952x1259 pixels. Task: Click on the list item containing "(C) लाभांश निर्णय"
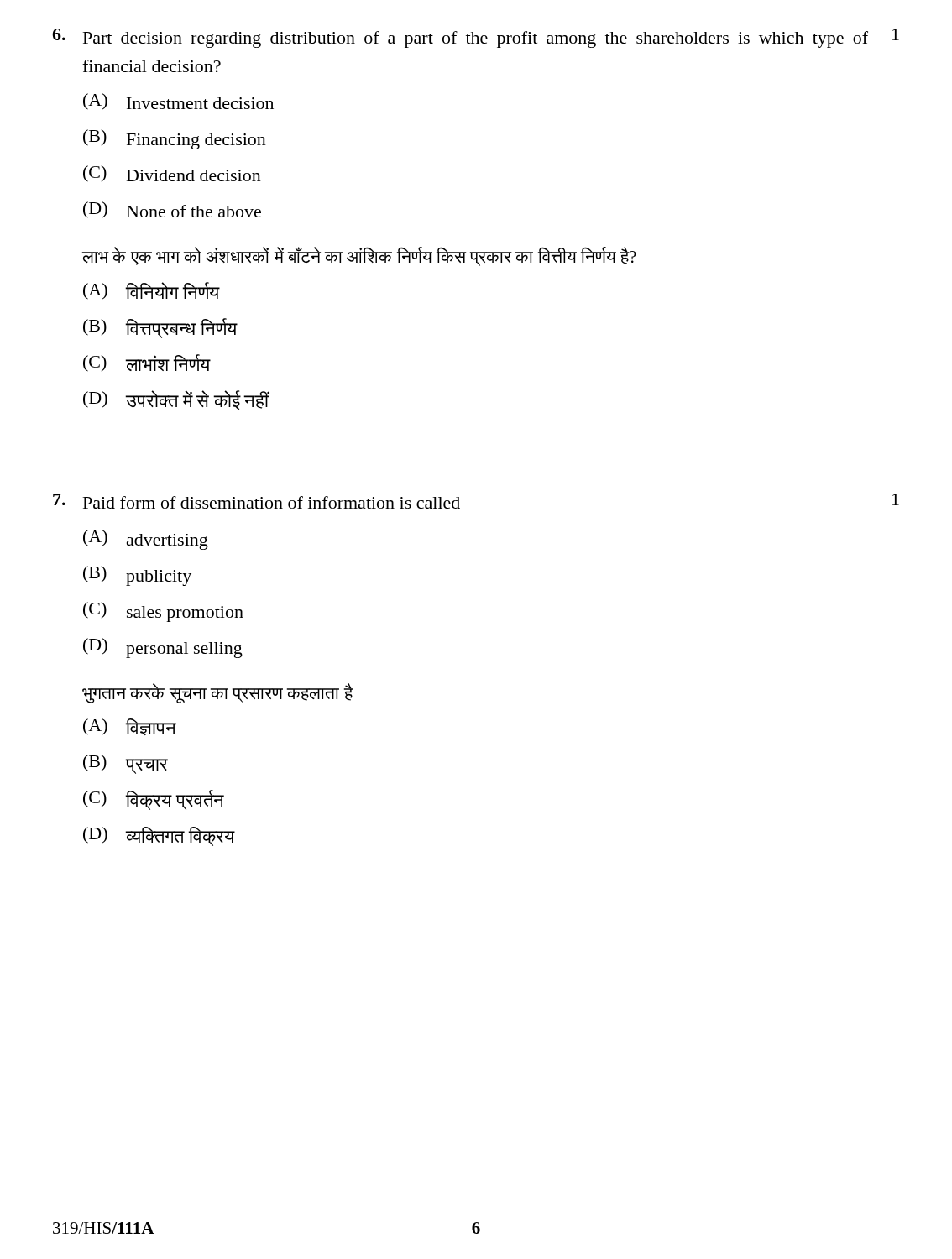click(x=146, y=364)
